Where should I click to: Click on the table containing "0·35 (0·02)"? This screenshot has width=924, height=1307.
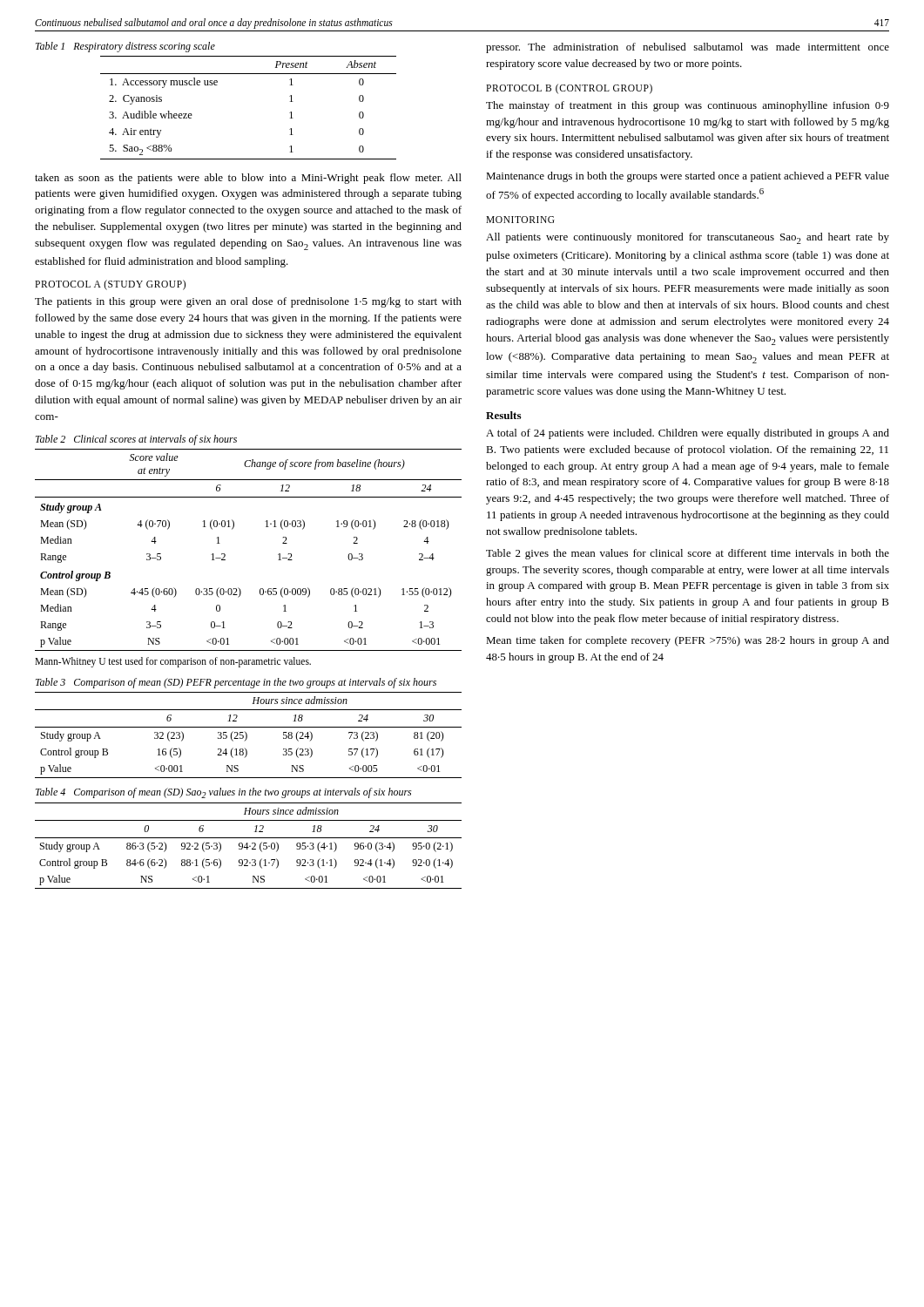tap(248, 550)
